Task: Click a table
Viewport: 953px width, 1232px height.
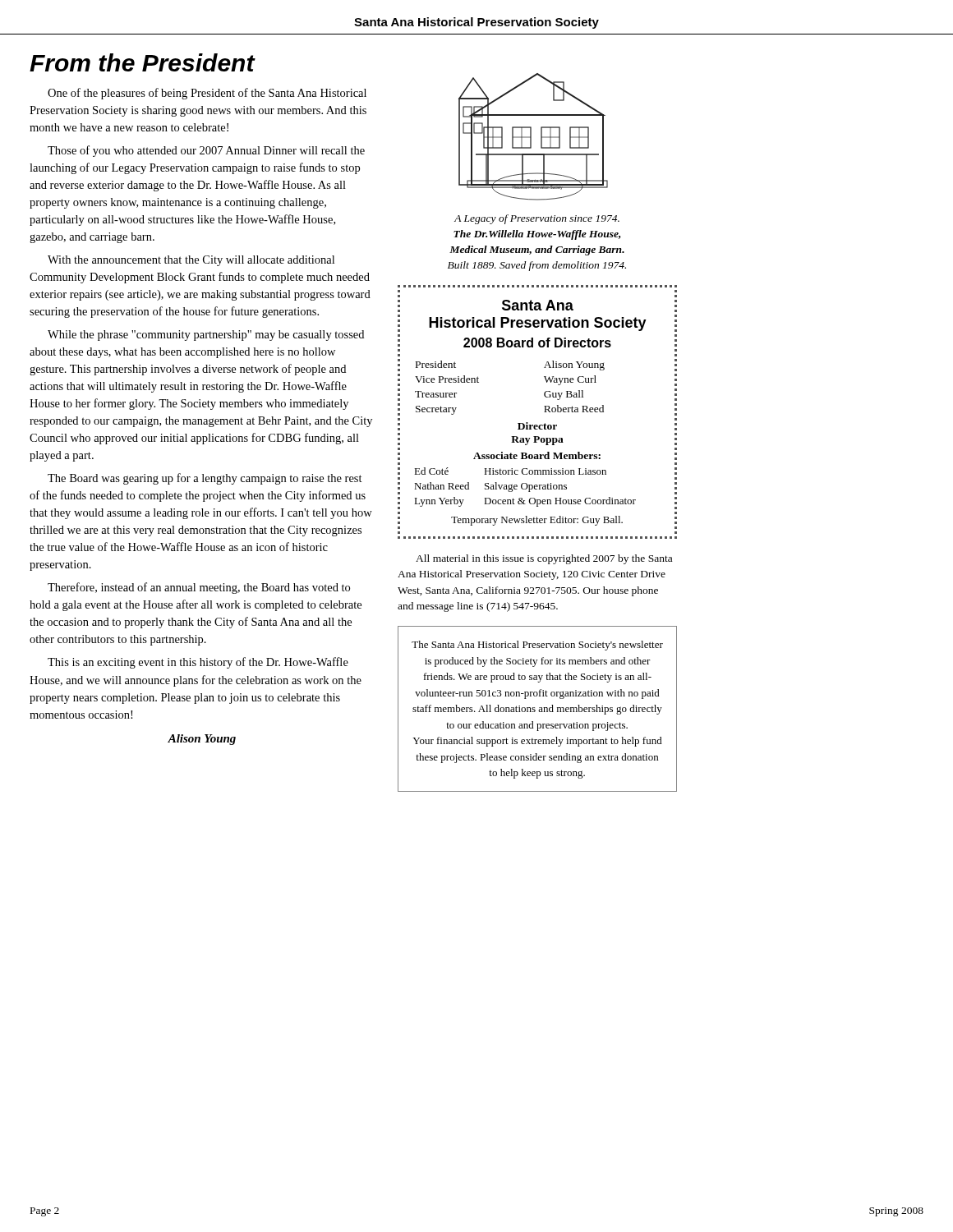Action: 537,412
